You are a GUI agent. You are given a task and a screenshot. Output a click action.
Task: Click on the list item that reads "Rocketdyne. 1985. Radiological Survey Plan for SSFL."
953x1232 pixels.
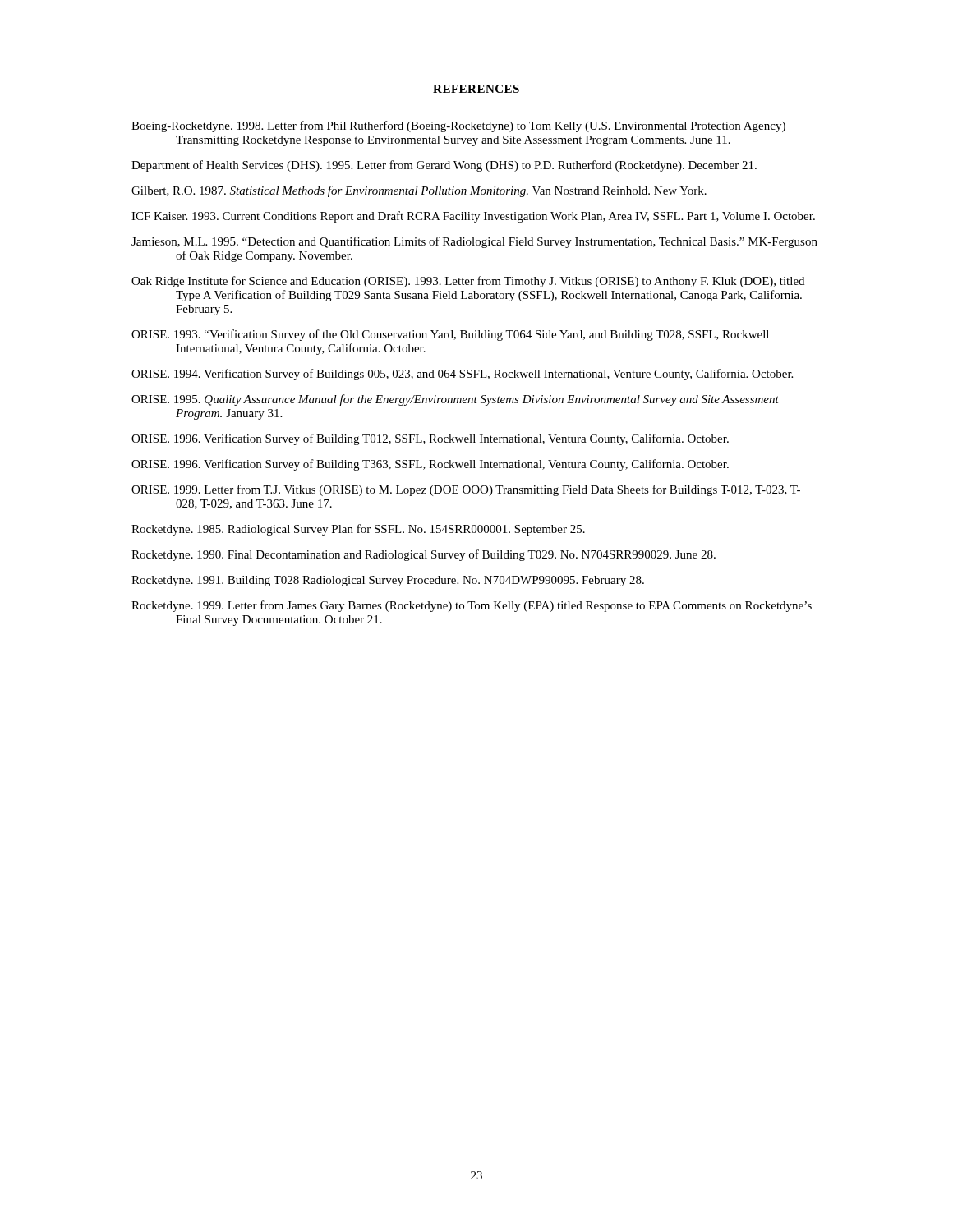tap(358, 529)
